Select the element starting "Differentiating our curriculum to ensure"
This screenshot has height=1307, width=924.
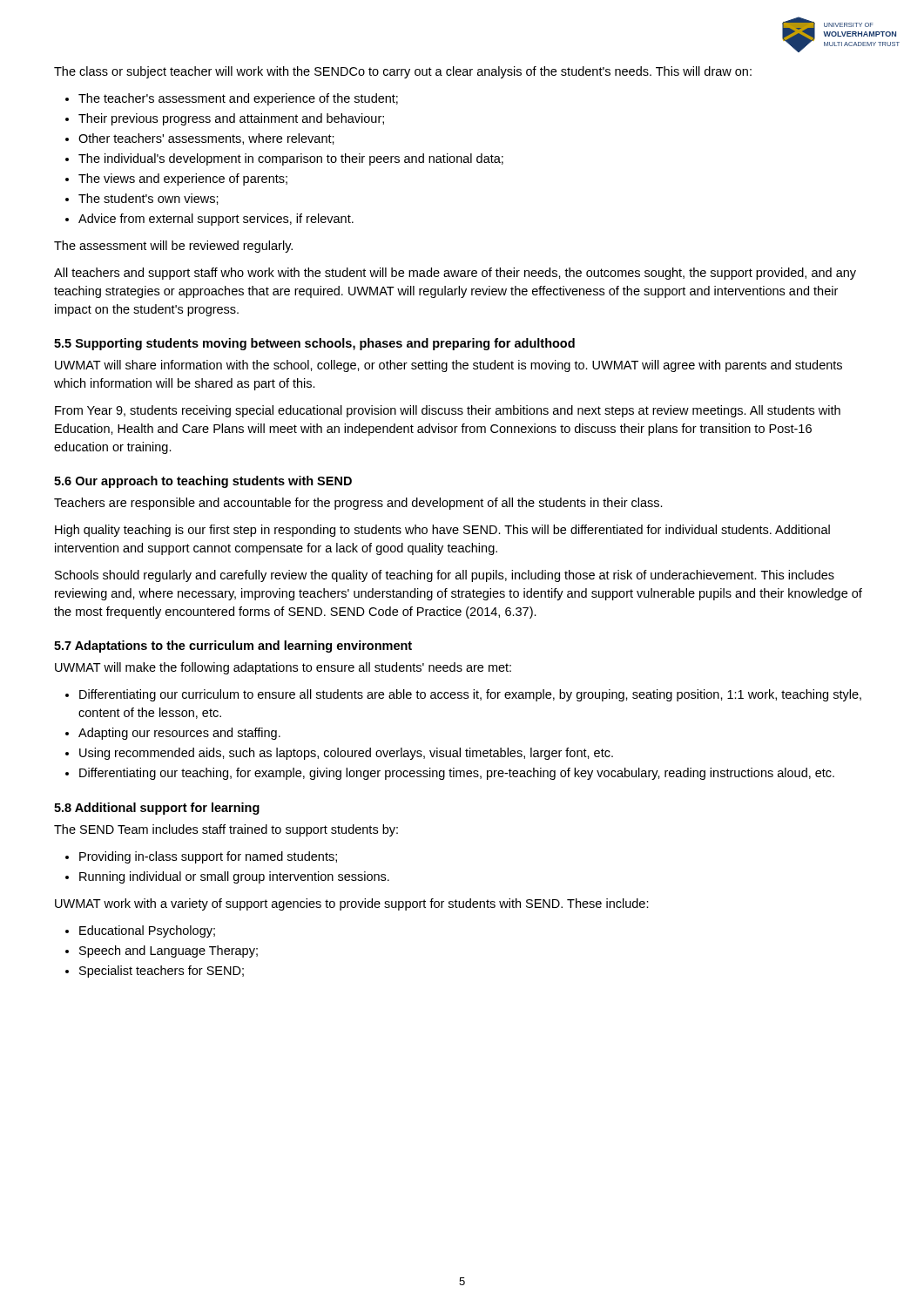(x=470, y=704)
